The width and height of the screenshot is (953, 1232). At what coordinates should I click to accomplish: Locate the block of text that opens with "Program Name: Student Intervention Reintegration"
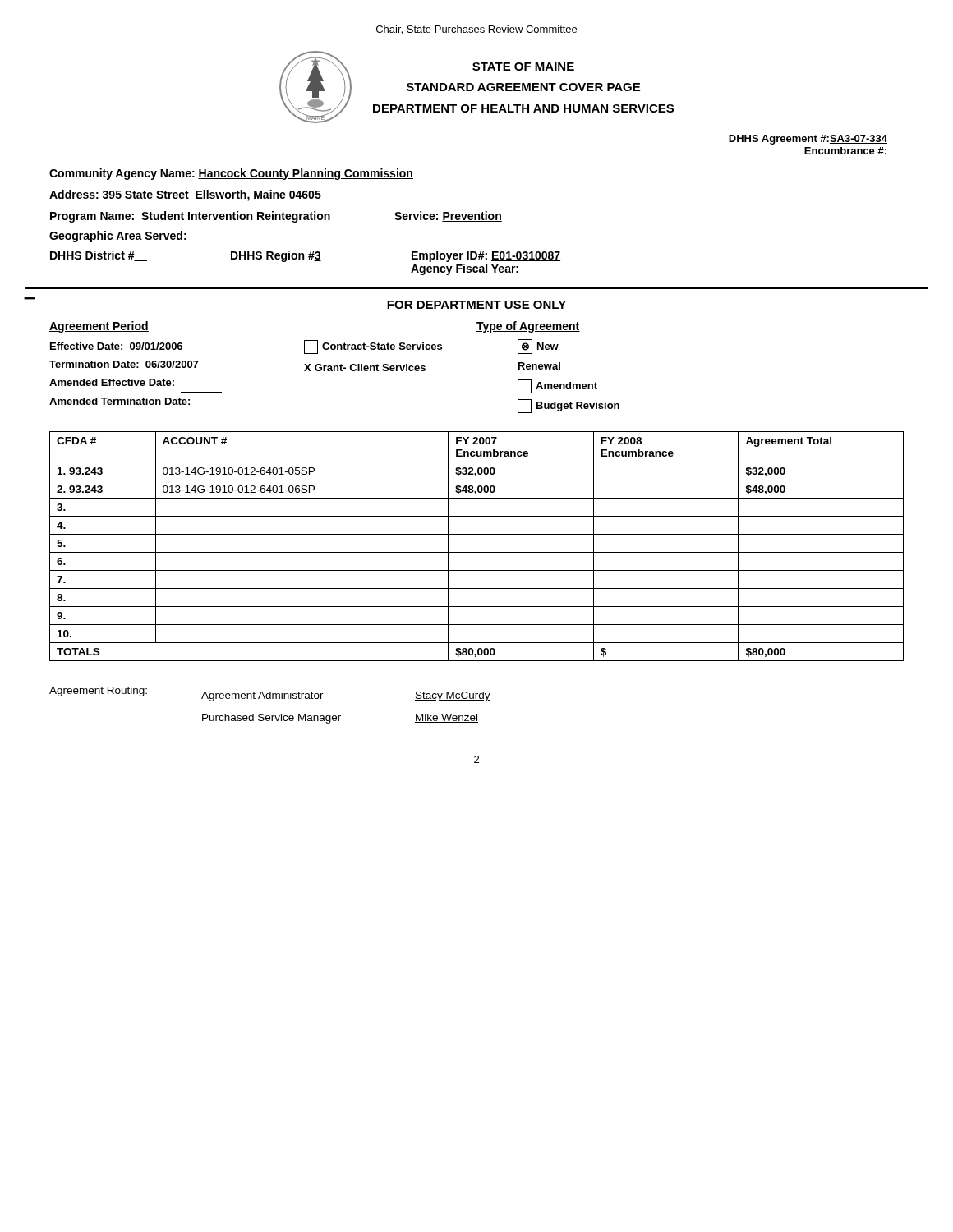[276, 216]
